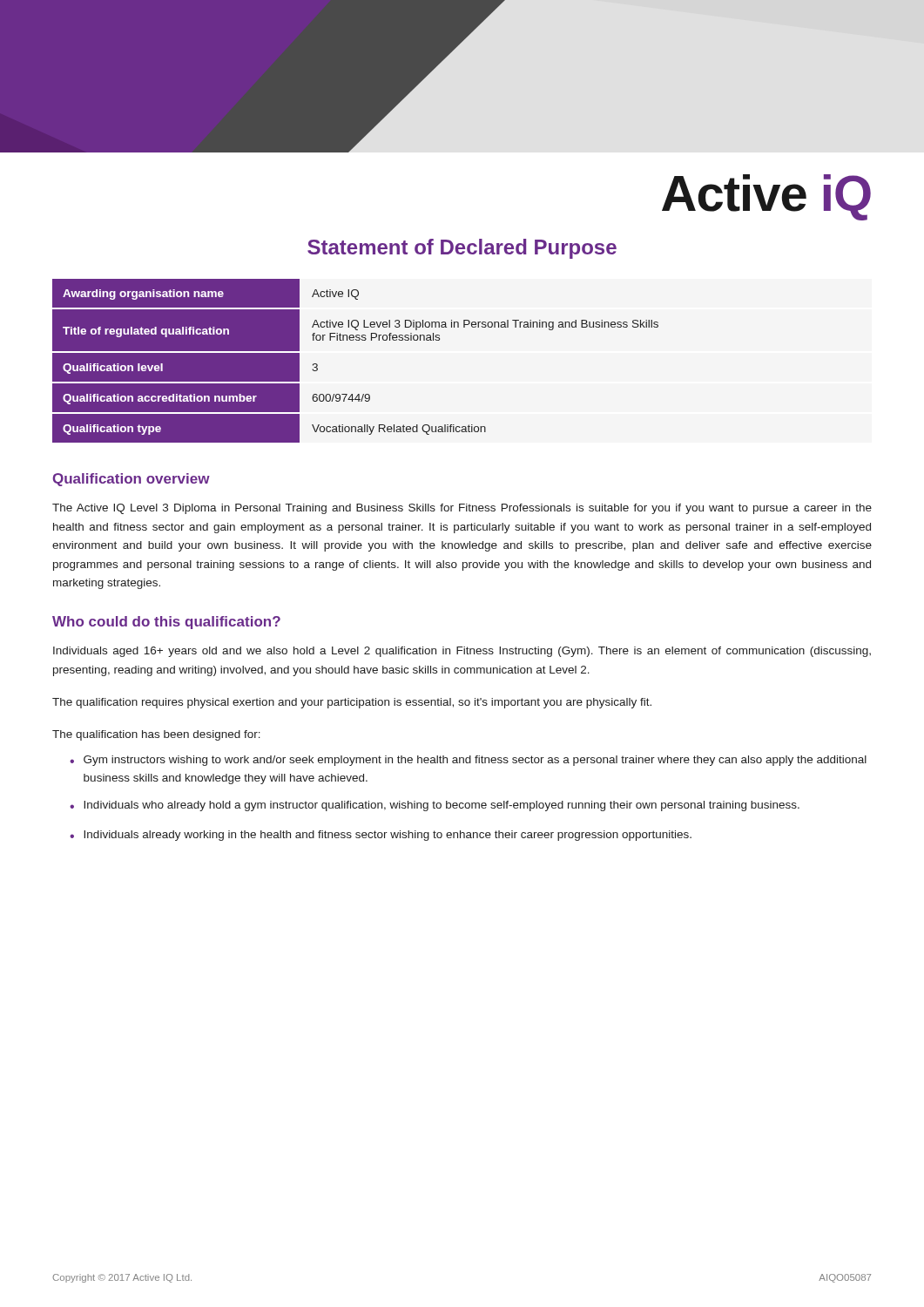The height and width of the screenshot is (1307, 924).
Task: Find the illustration
Action: coord(462,78)
